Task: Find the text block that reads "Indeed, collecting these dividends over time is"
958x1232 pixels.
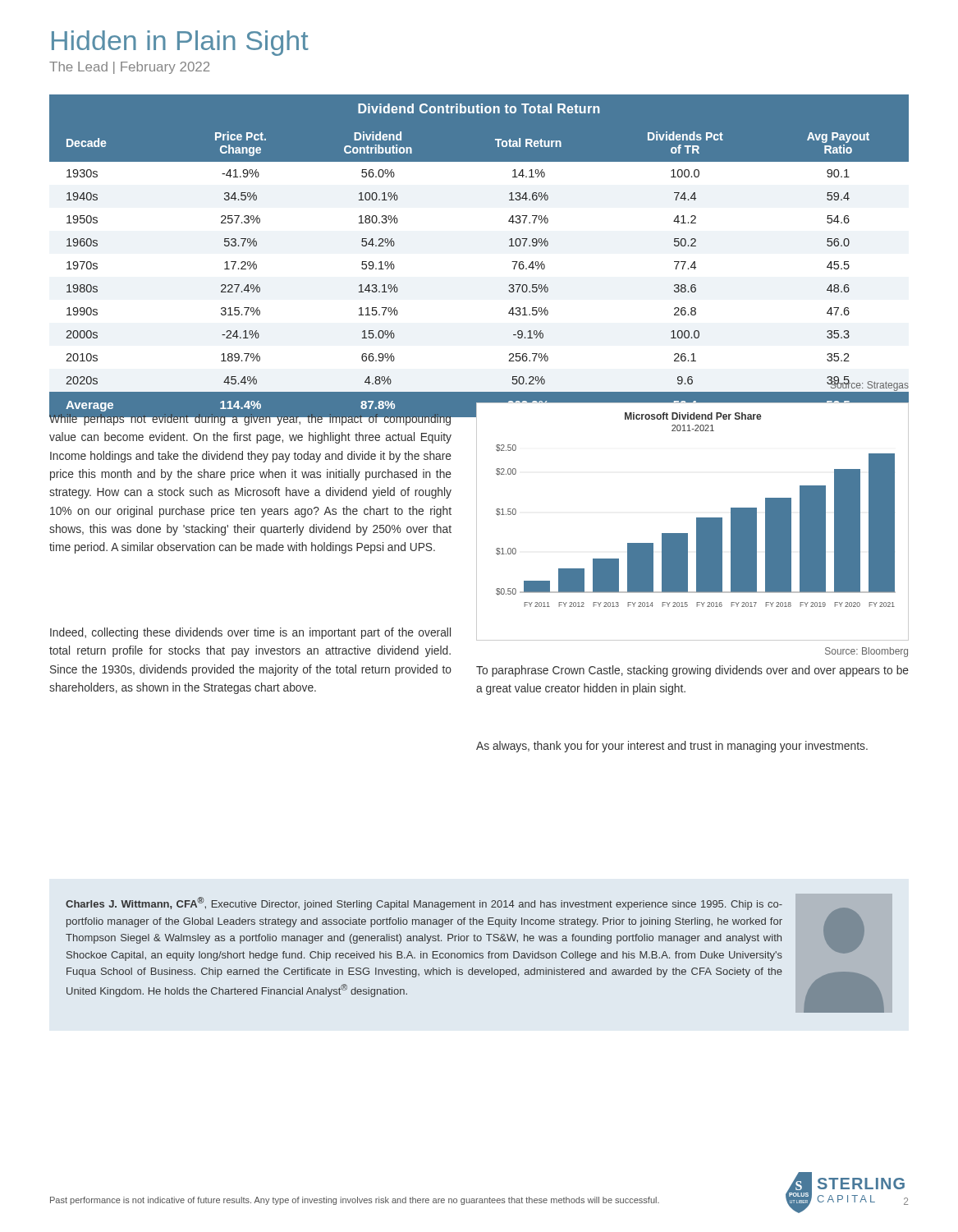Action: tap(250, 660)
